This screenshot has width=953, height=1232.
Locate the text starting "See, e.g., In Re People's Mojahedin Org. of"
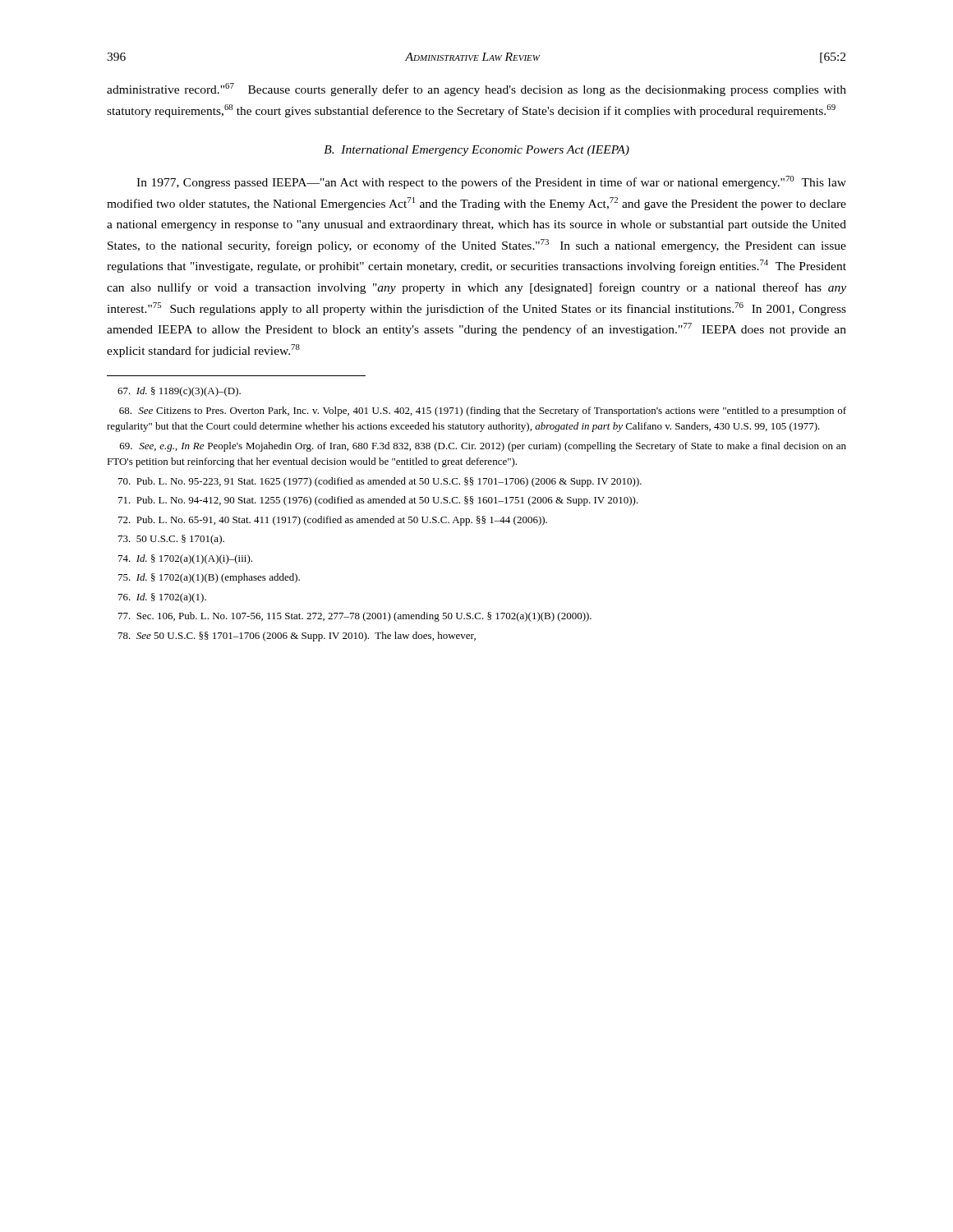[x=476, y=453]
